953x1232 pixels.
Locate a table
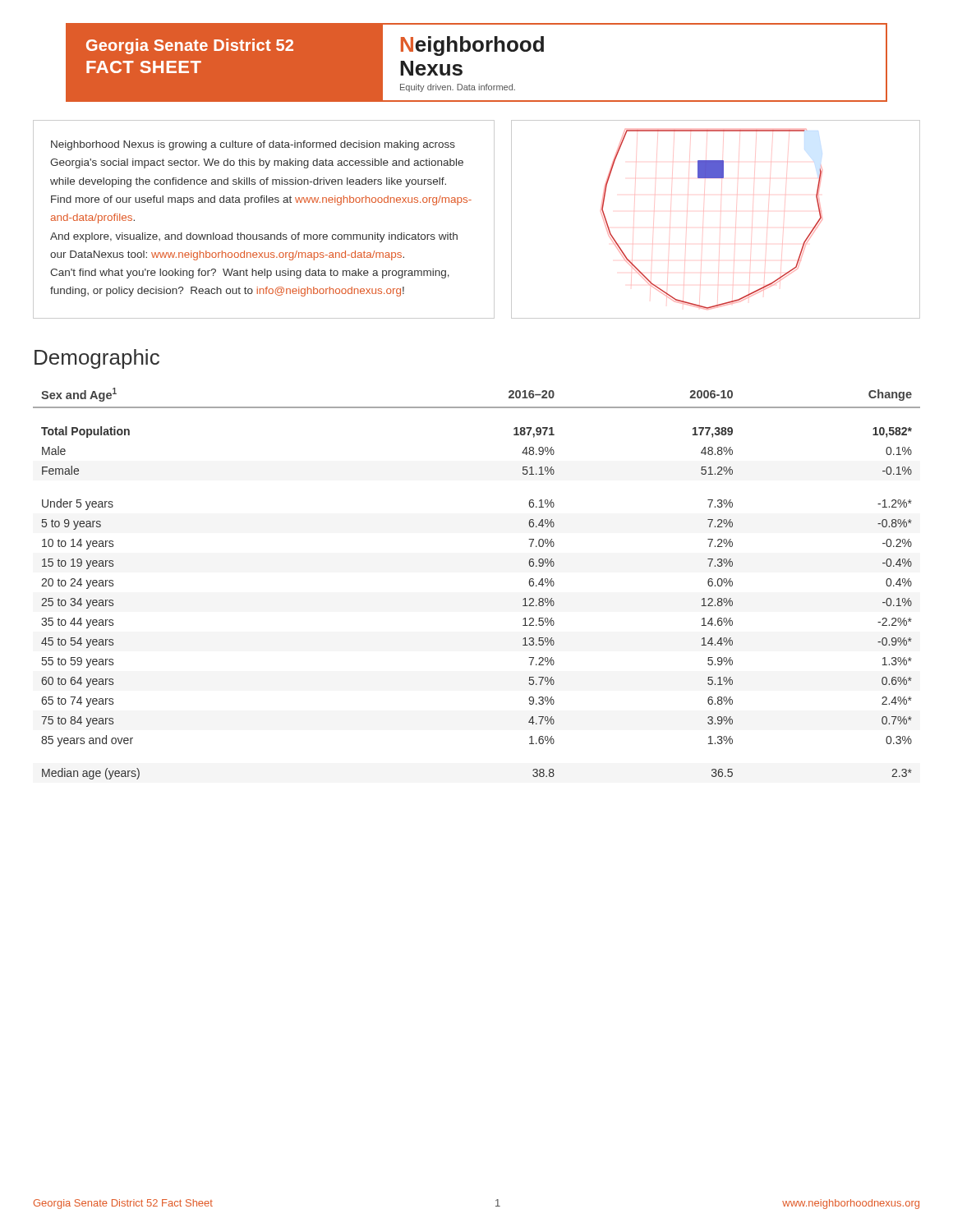click(x=476, y=582)
